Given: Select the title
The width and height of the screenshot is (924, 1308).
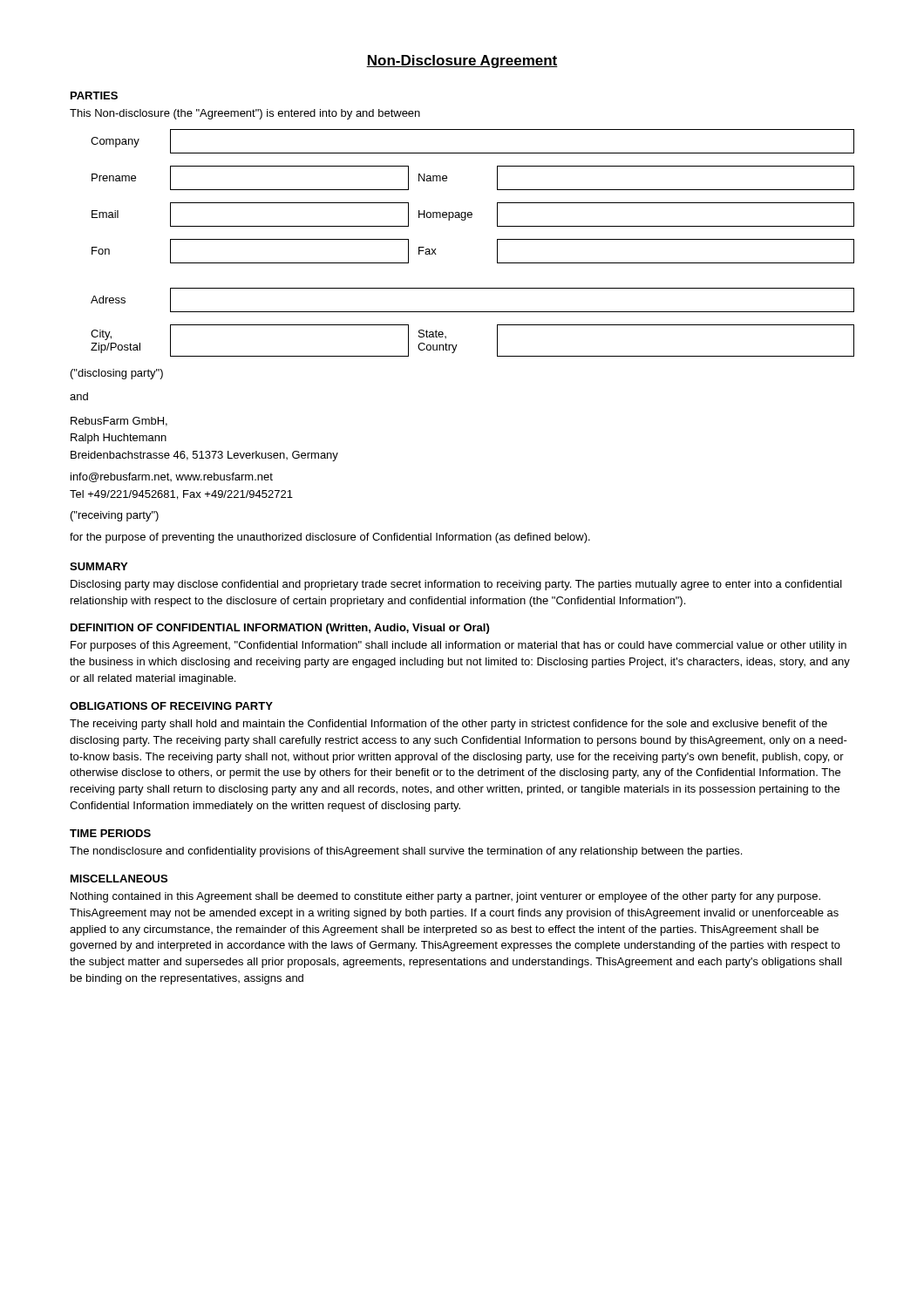Looking at the screenshot, I should (x=462, y=61).
